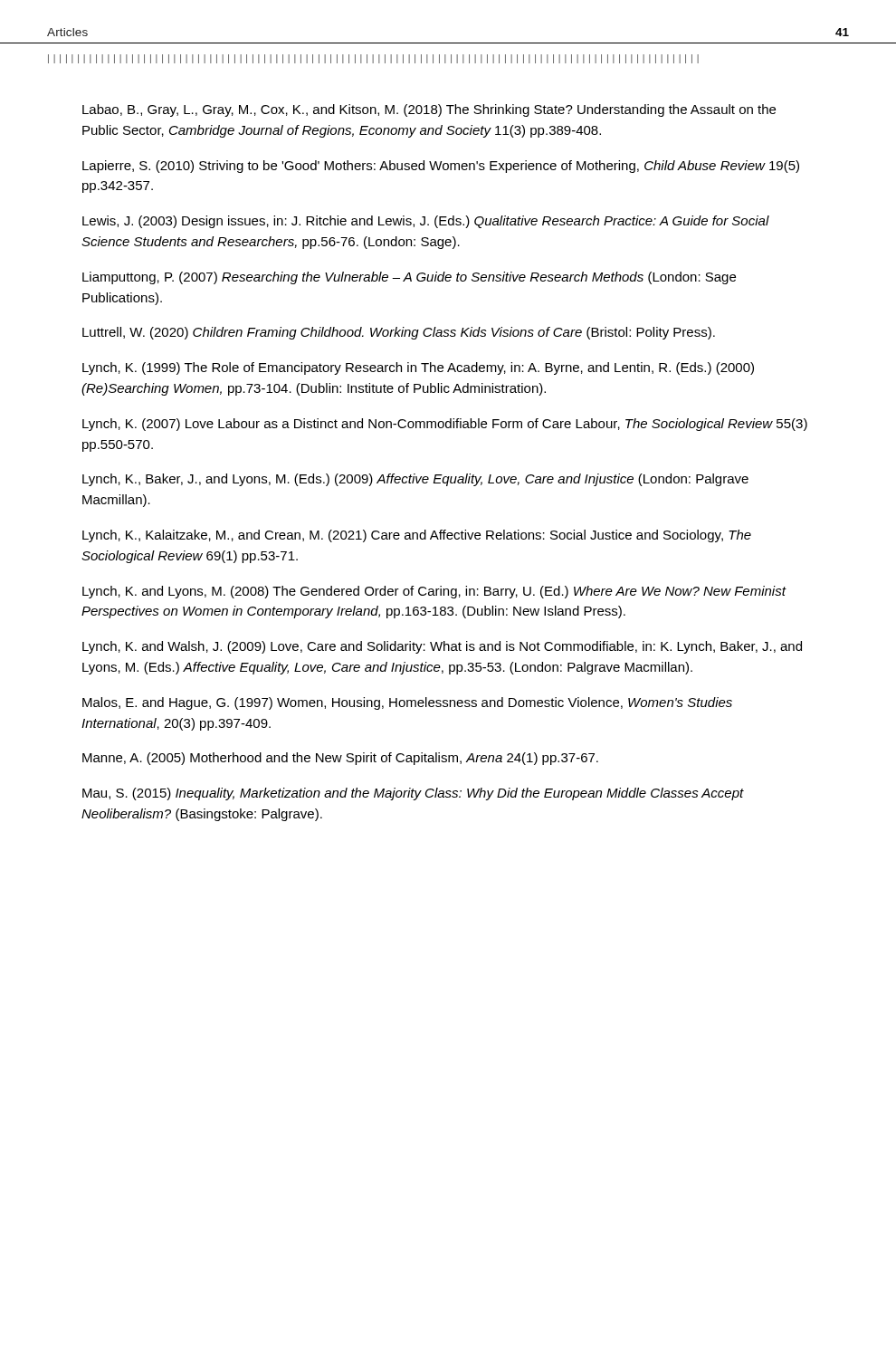Select the passage starting "Lewis, J. (2003) Design"
The width and height of the screenshot is (896, 1358).
coord(425,231)
